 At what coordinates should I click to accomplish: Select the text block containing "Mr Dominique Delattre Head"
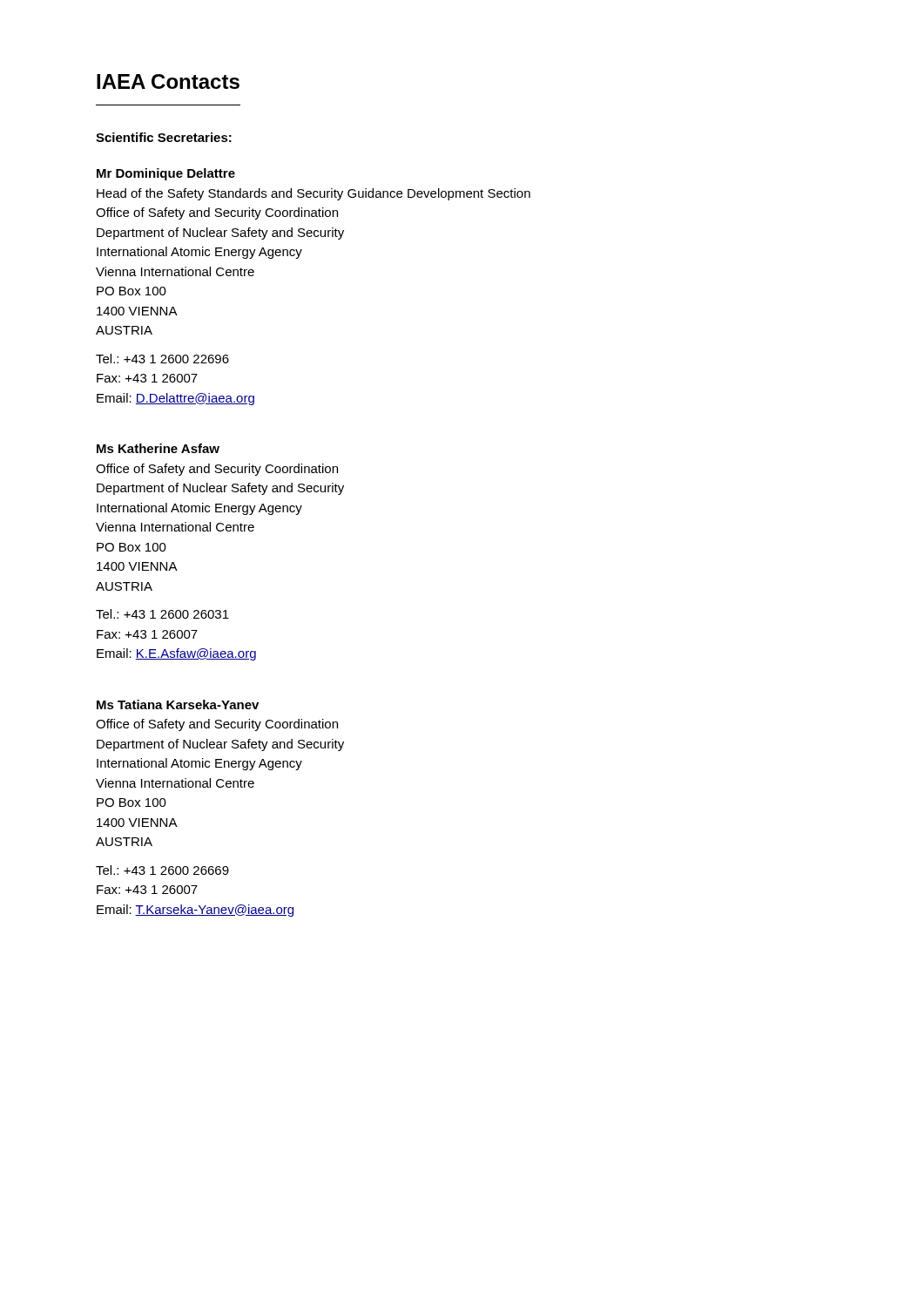pos(313,251)
